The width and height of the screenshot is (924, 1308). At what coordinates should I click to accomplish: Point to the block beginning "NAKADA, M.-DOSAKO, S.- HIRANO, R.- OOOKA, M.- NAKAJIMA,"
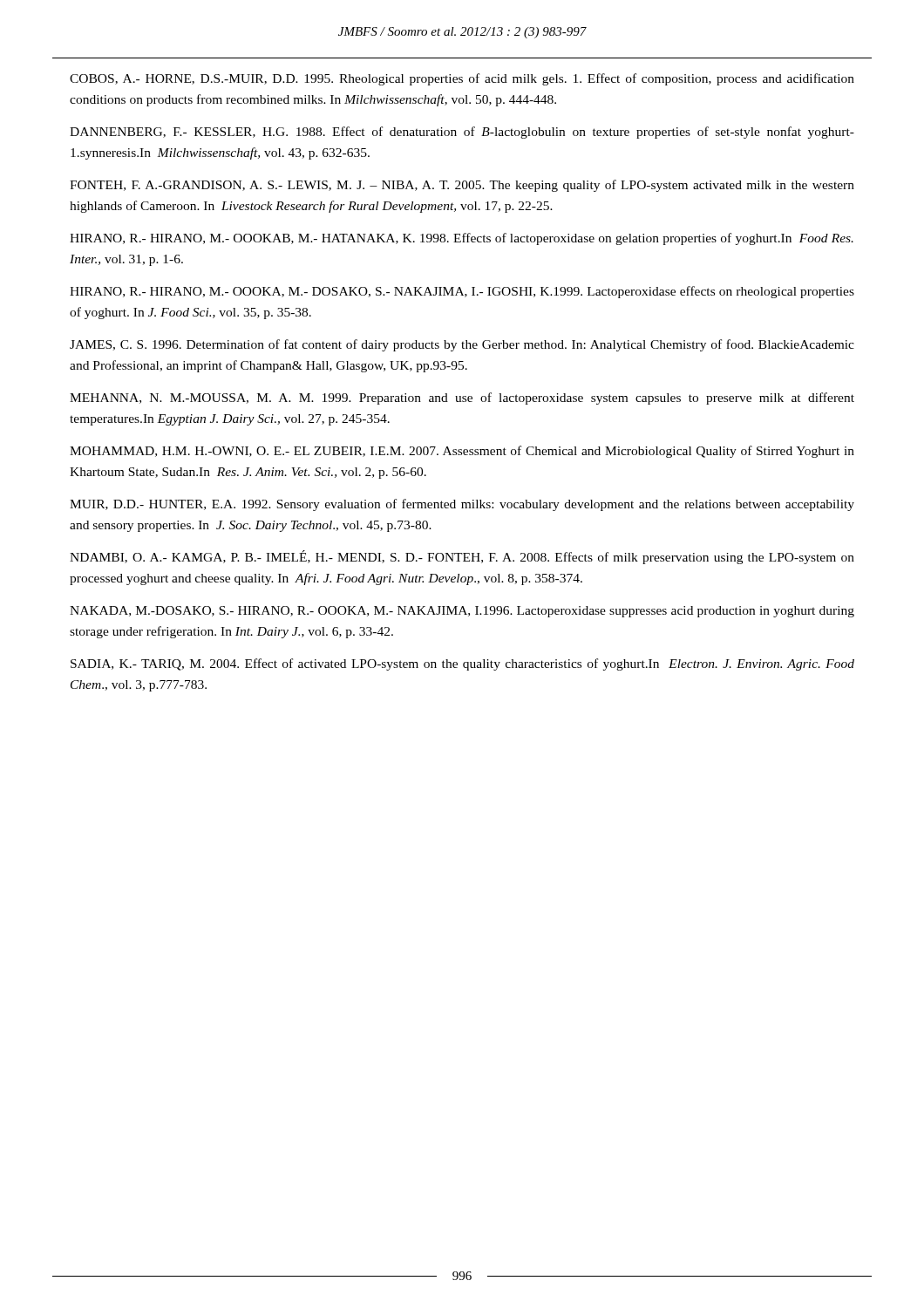click(x=462, y=621)
